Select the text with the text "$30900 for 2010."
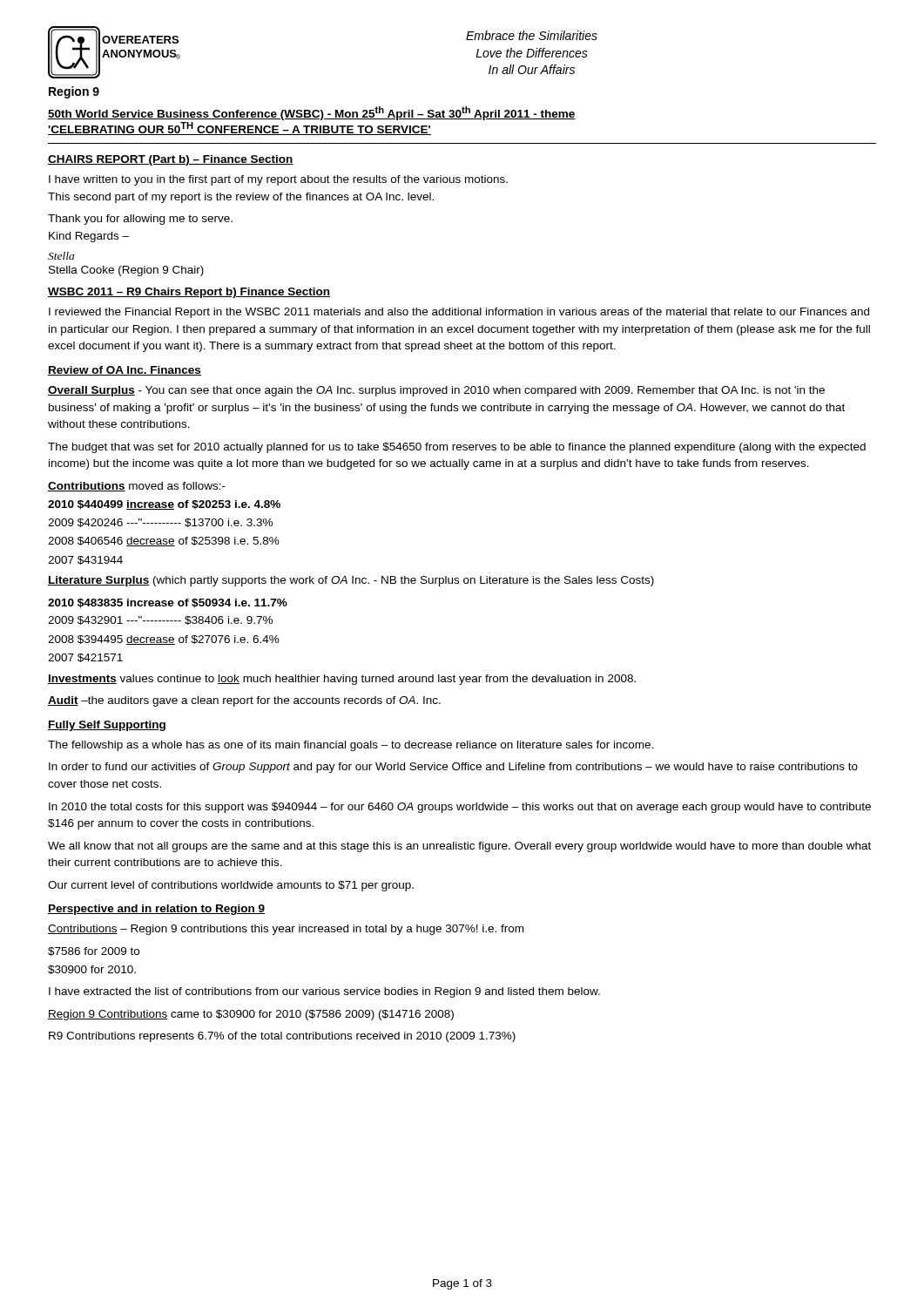Viewport: 924px width, 1307px height. (x=92, y=969)
